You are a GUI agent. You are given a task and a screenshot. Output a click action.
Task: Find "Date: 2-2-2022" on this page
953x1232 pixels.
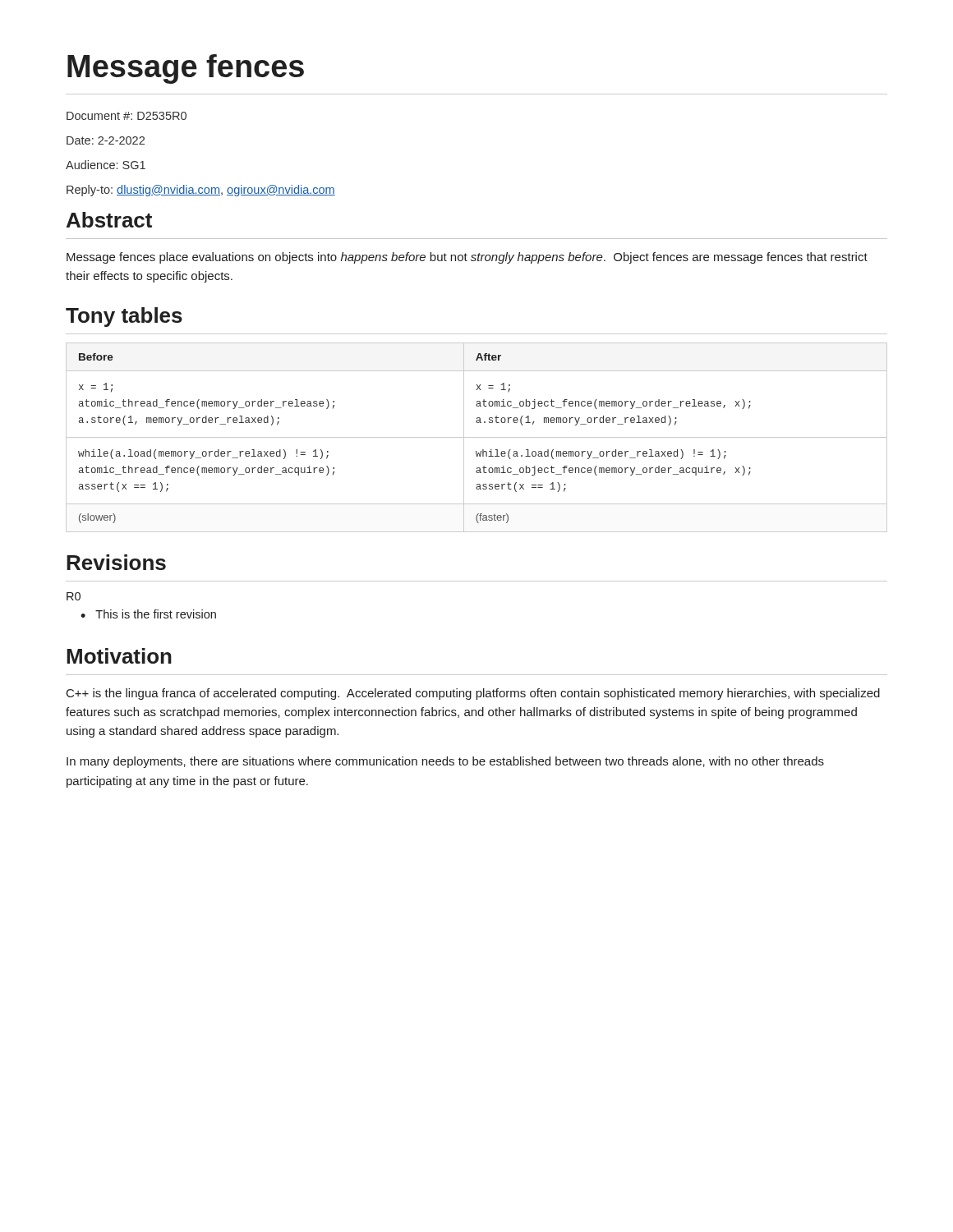(105, 140)
